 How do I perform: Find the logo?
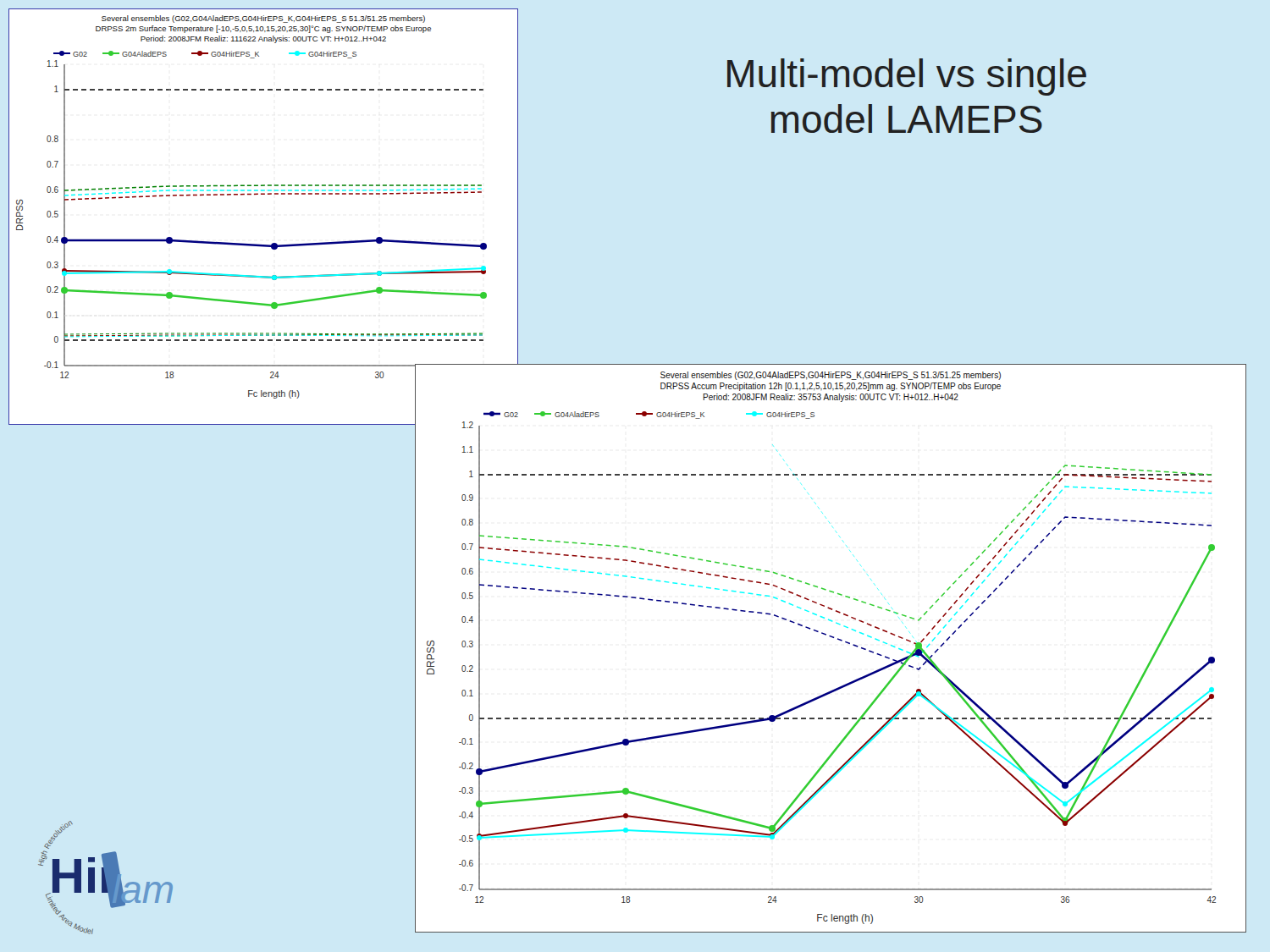pos(102,867)
